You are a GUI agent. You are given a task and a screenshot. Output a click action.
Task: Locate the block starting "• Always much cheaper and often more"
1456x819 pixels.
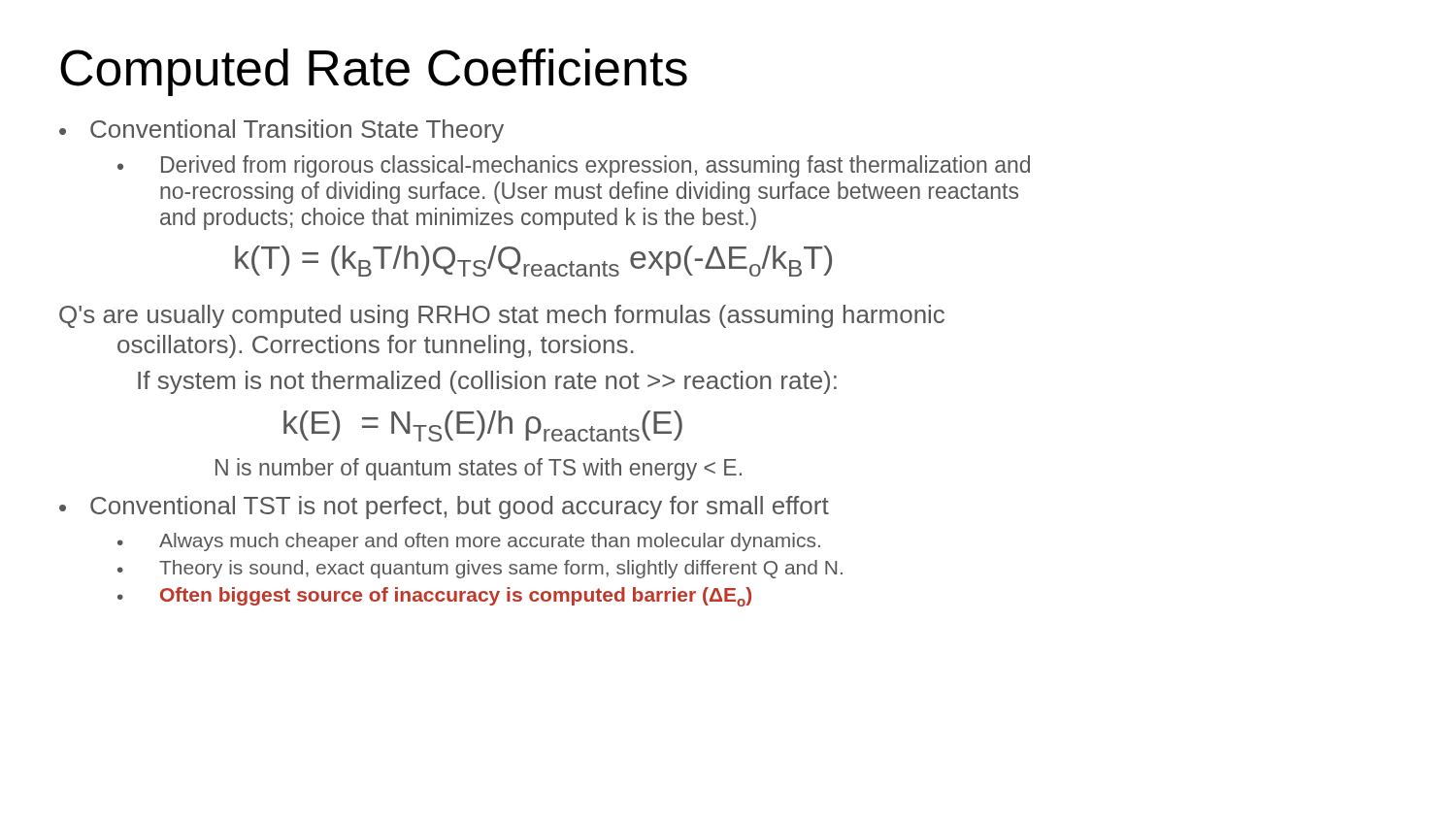[469, 541]
